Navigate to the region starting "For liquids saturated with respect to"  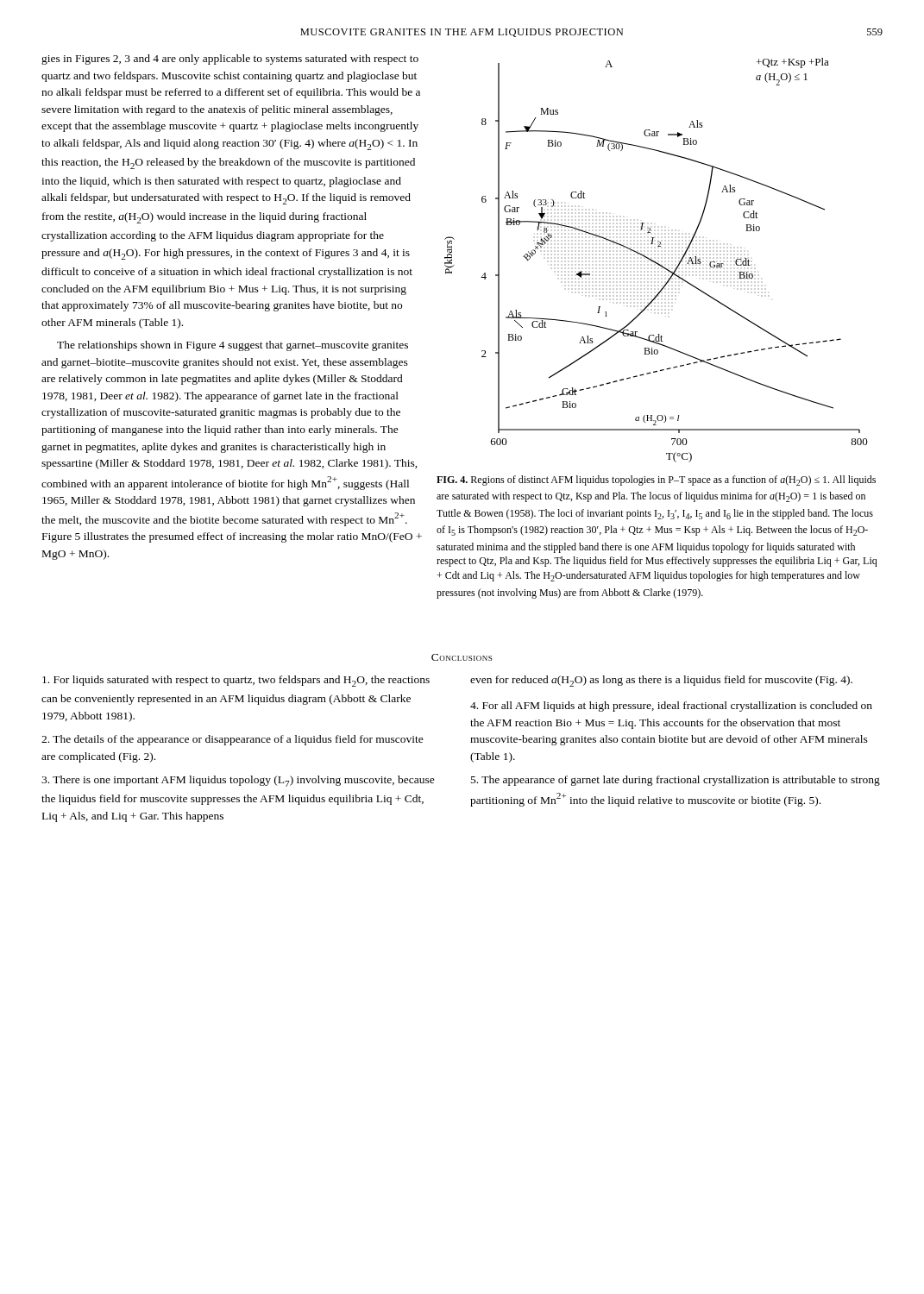click(236, 697)
